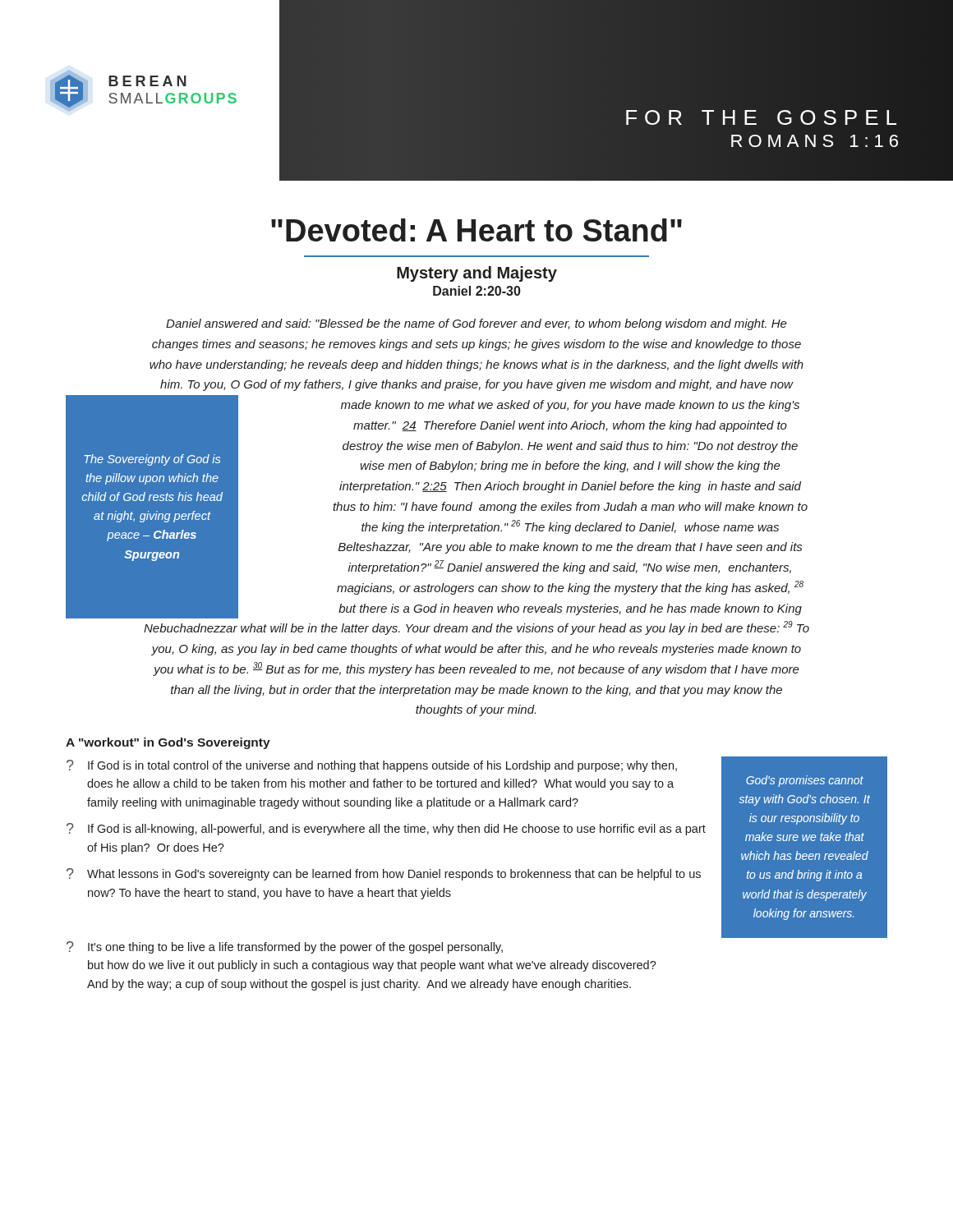Click on the text starting ""Devoted: A Heart"
This screenshot has width=953, height=1232.
point(476,256)
